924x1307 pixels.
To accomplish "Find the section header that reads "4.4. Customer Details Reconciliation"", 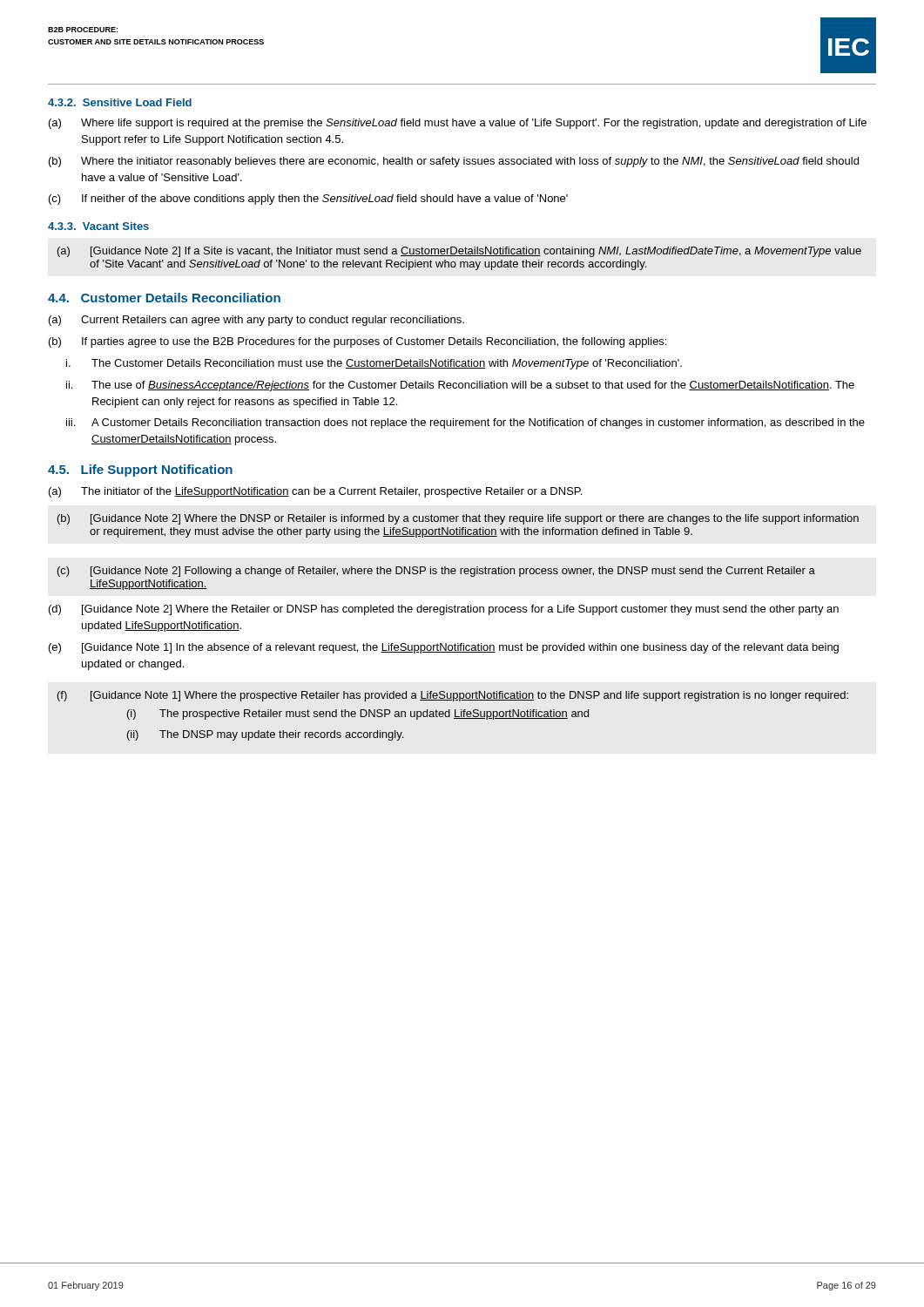I will tap(164, 298).
